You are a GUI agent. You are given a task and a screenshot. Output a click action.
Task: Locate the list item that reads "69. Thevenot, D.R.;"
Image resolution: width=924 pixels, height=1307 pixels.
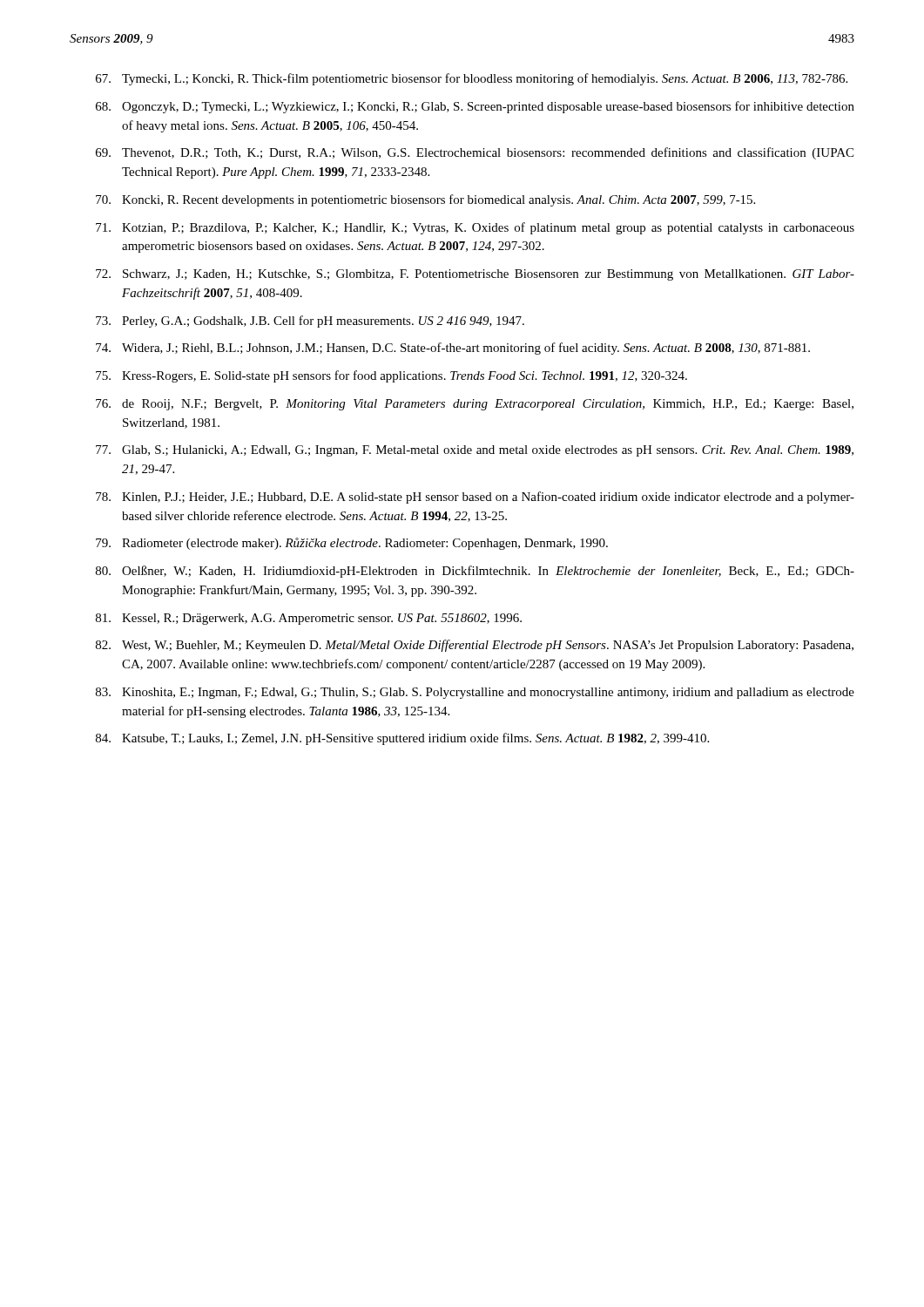462,163
